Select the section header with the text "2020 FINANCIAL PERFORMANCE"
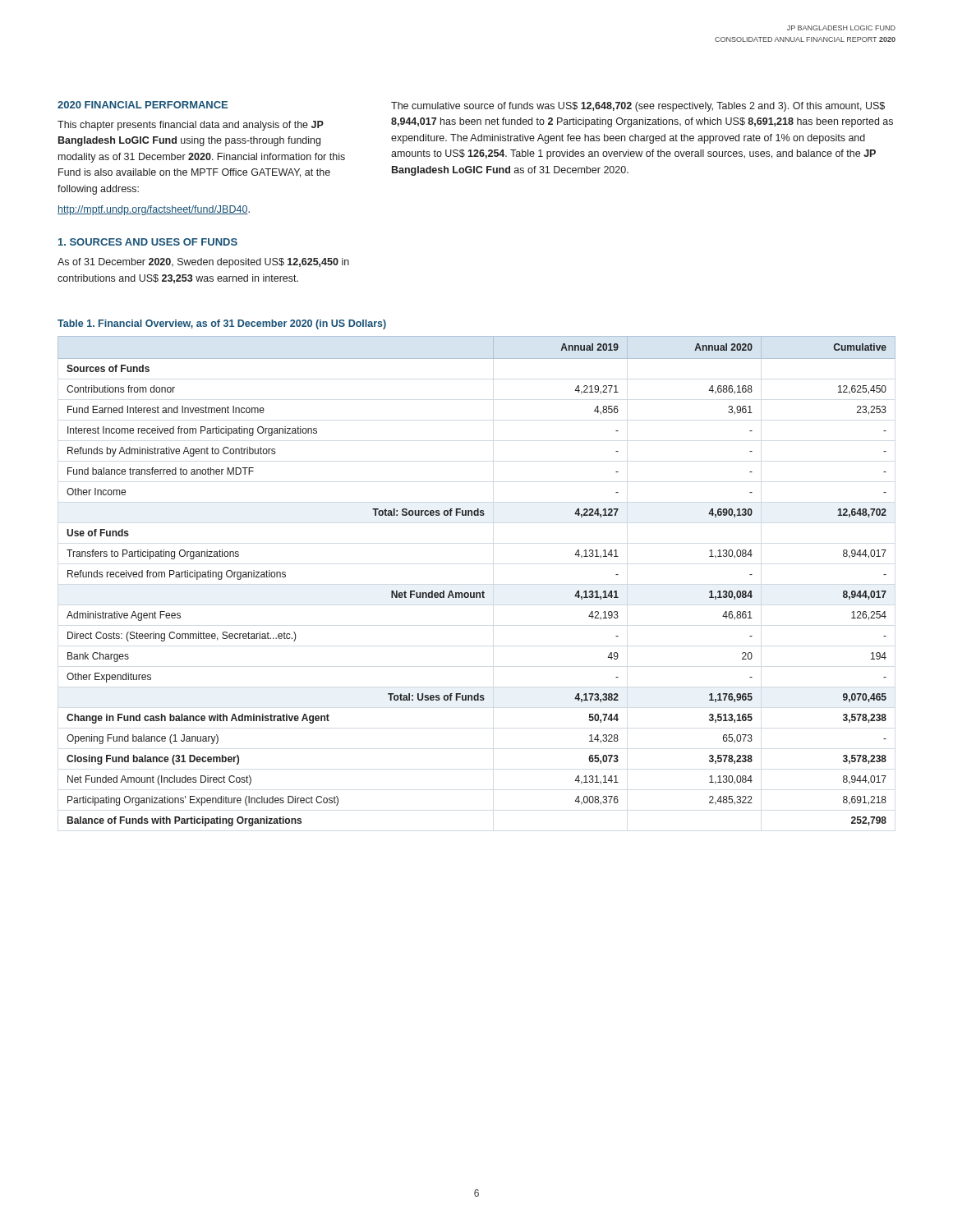This screenshot has width=953, height=1232. [x=143, y=105]
